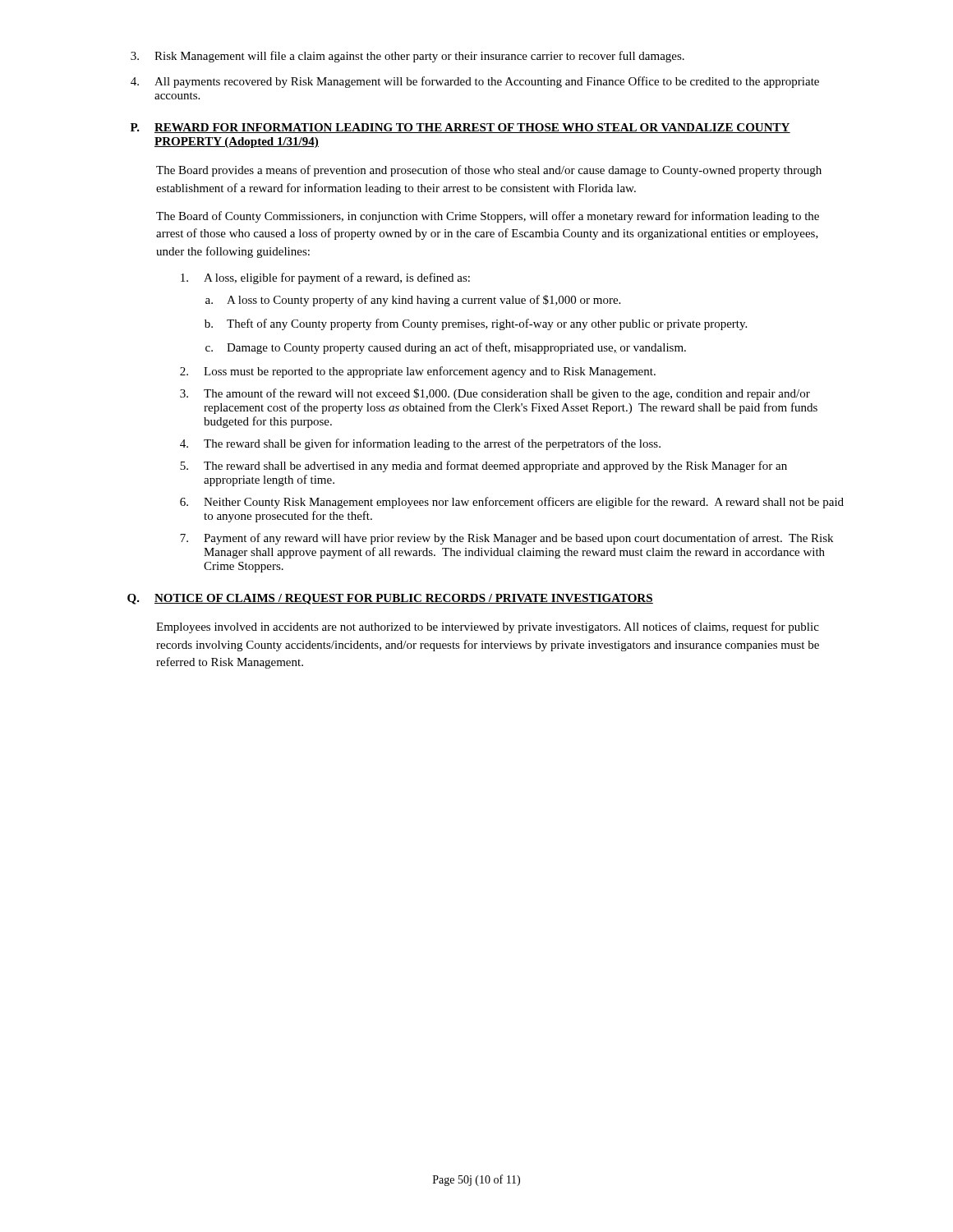This screenshot has width=953, height=1232.
Task: Locate the passage starting "The Board of County"
Action: click(x=488, y=233)
